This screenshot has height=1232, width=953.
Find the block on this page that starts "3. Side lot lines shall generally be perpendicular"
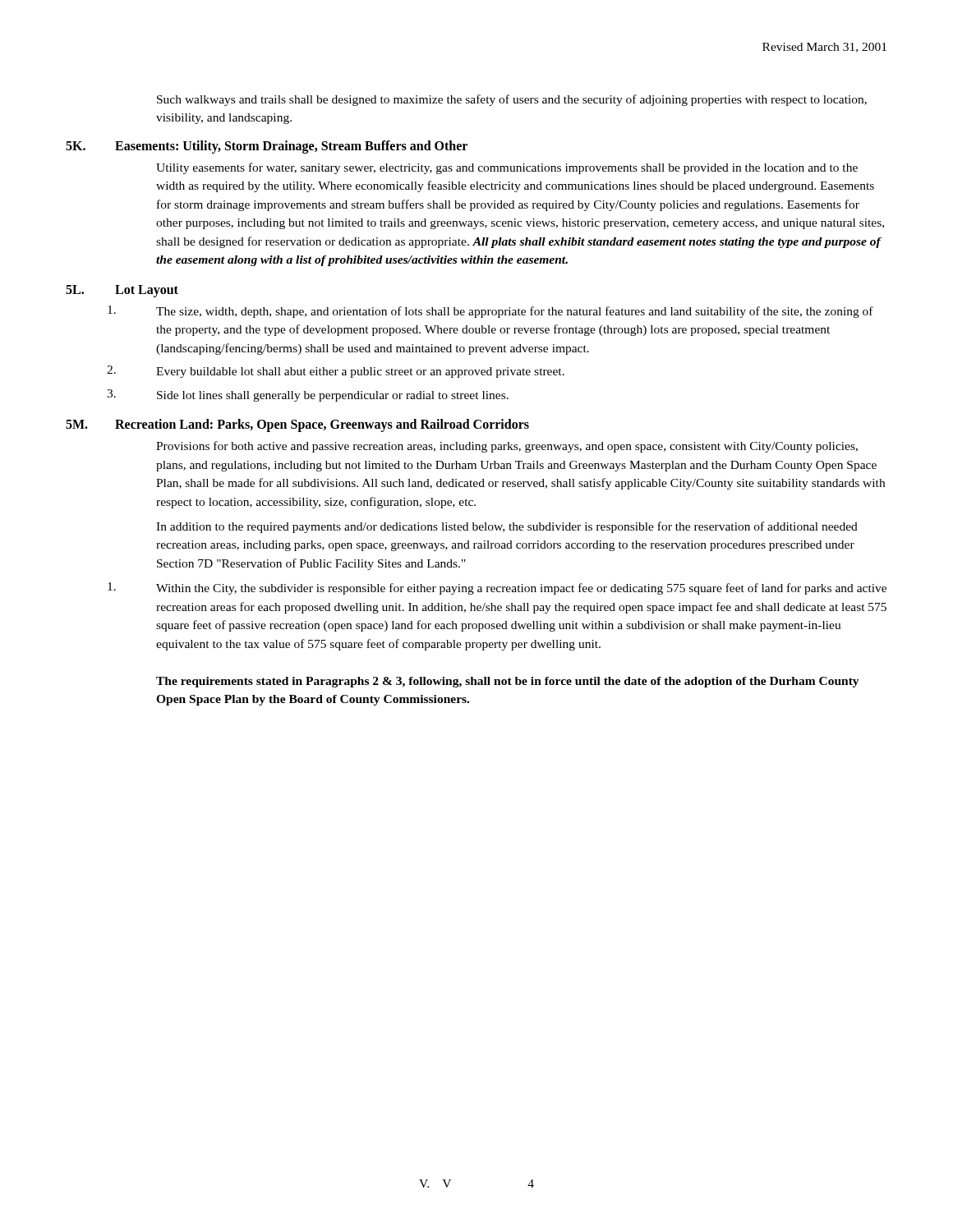point(476,395)
